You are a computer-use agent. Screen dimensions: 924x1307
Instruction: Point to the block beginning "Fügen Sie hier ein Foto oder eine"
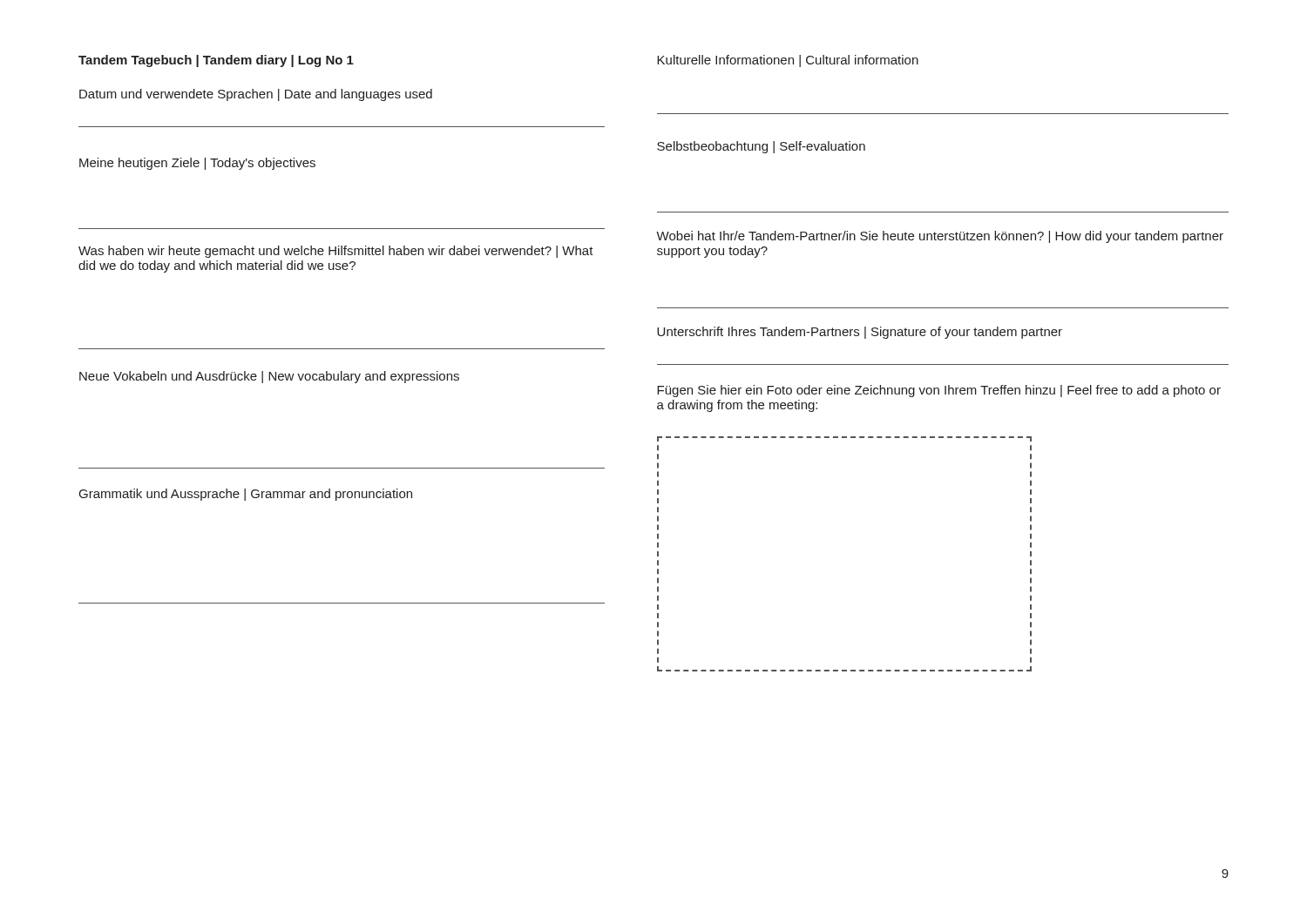pos(939,397)
